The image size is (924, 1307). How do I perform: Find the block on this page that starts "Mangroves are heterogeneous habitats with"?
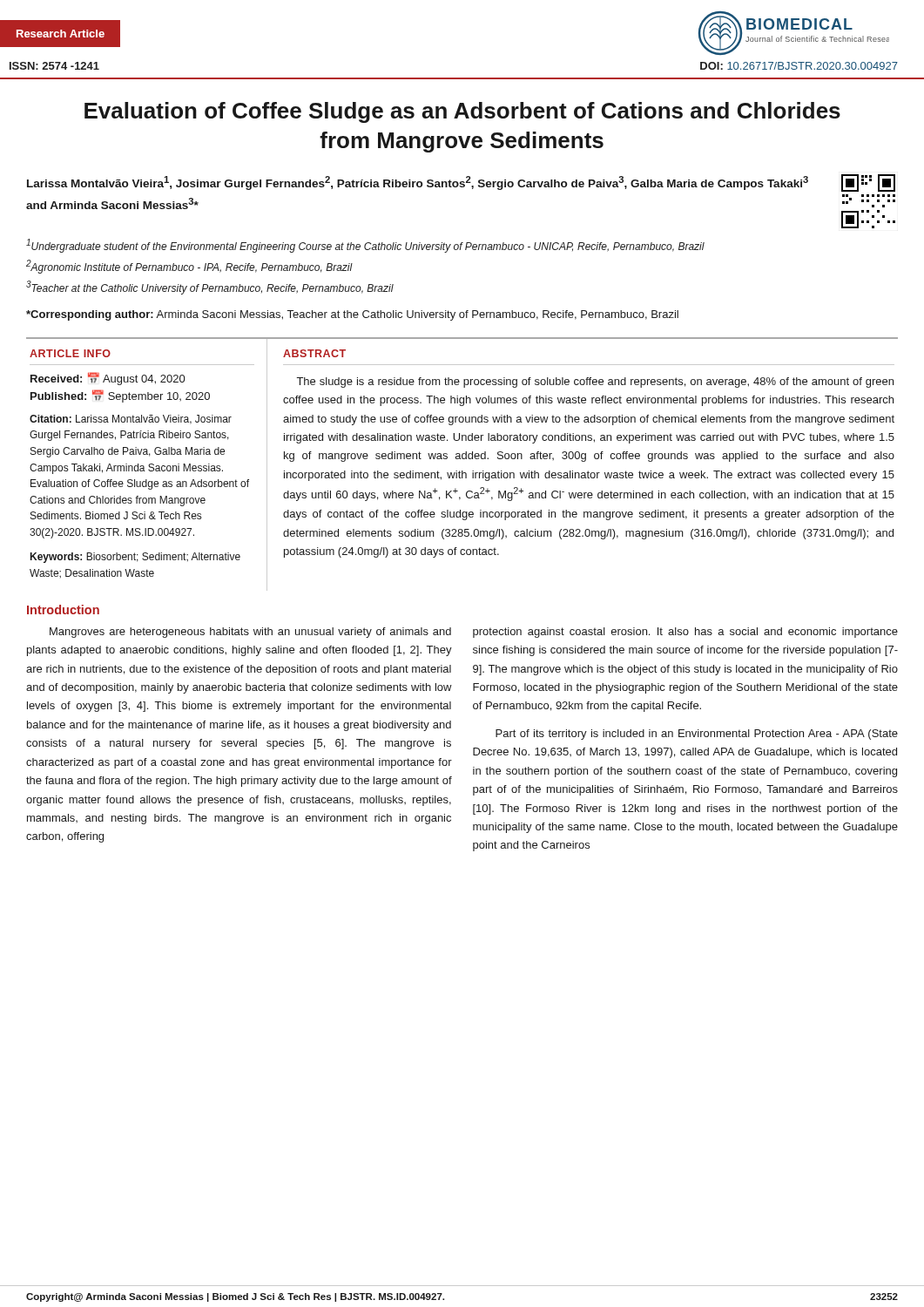click(x=239, y=734)
